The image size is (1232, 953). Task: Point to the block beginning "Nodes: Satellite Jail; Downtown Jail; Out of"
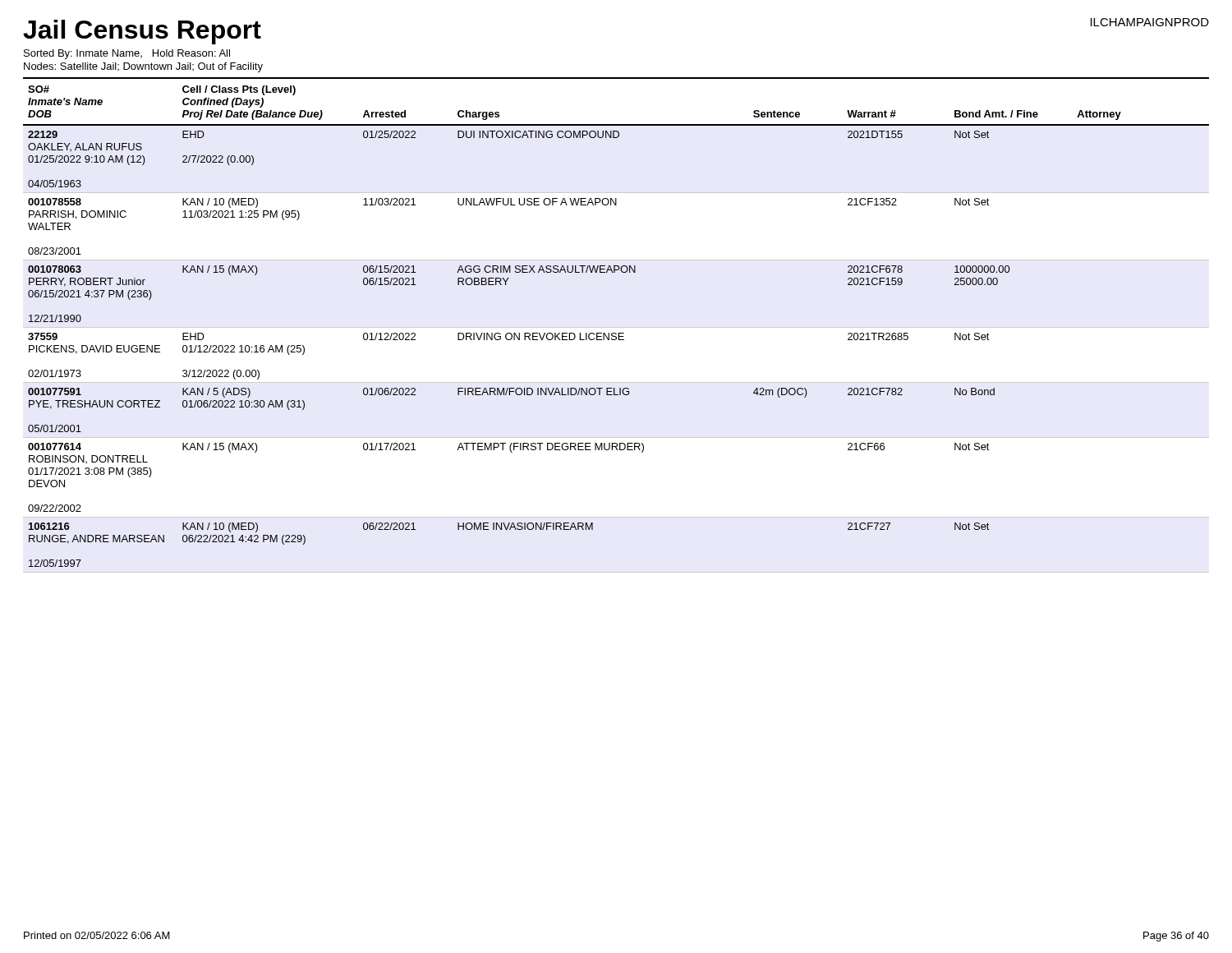pyautogui.click(x=143, y=66)
